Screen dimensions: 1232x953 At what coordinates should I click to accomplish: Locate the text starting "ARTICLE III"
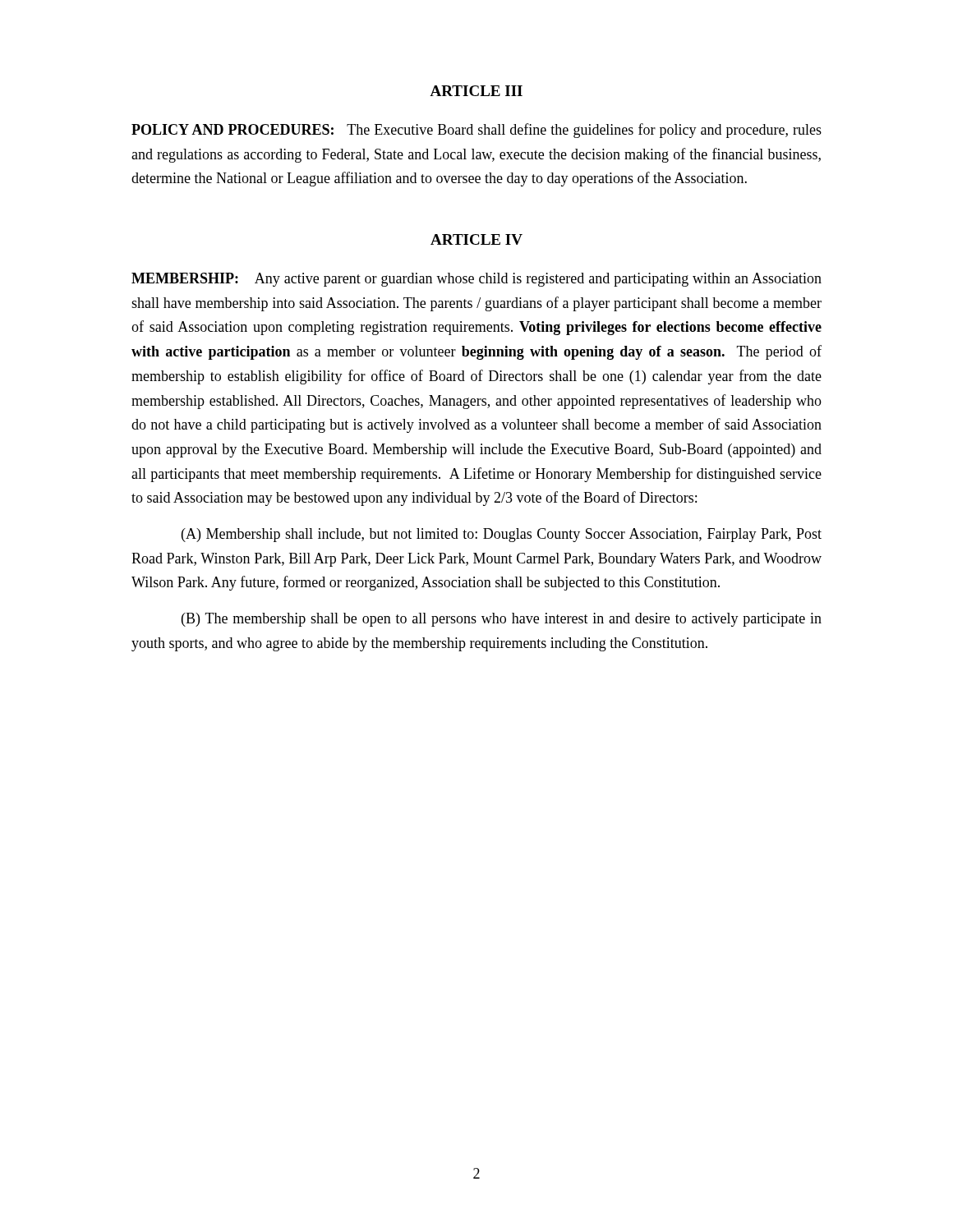476,91
